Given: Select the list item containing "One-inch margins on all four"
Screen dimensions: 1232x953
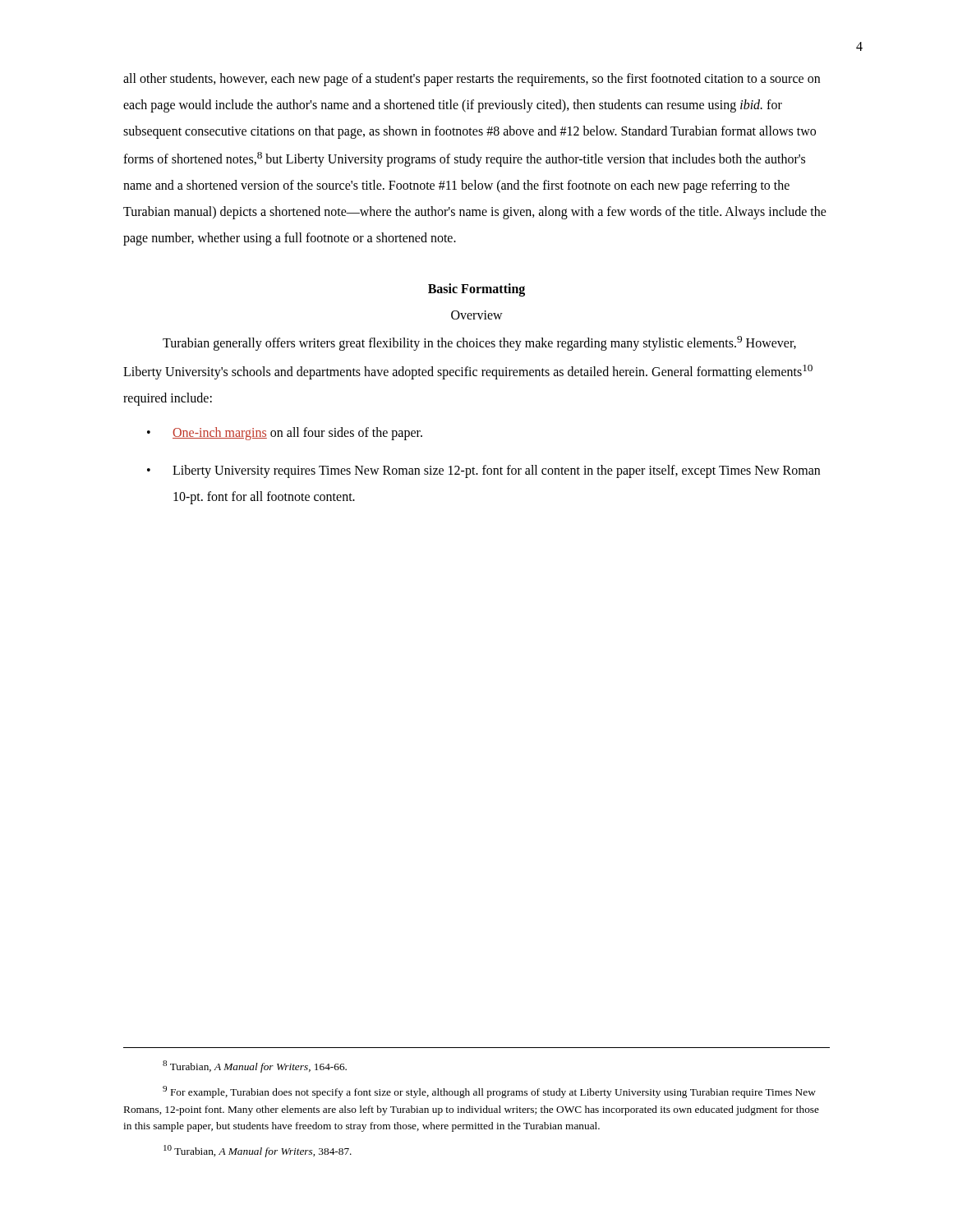Looking at the screenshot, I should pos(298,432).
